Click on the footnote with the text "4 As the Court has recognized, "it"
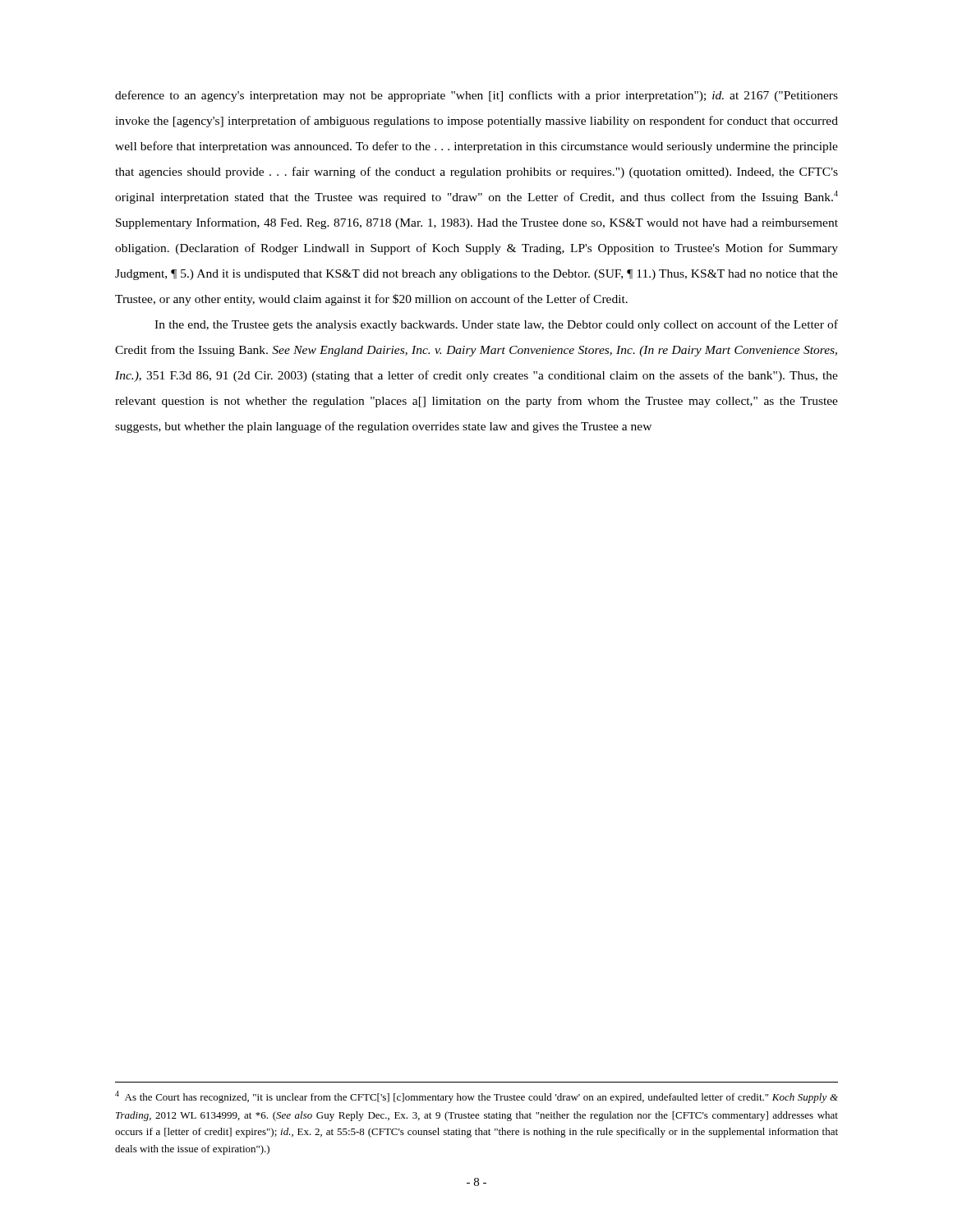The width and height of the screenshot is (953, 1232). pos(476,1123)
